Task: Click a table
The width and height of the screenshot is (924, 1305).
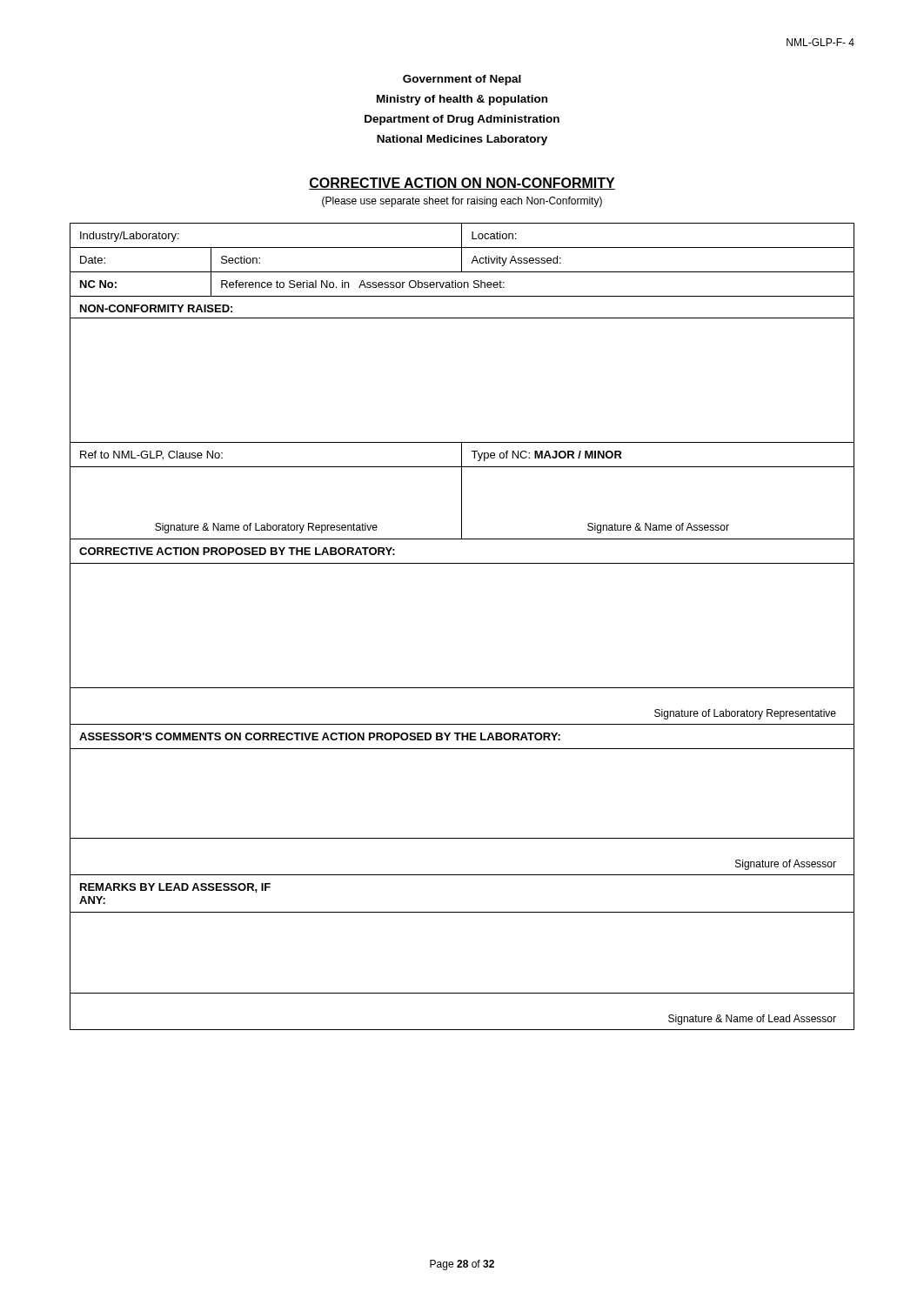Action: pos(462,626)
